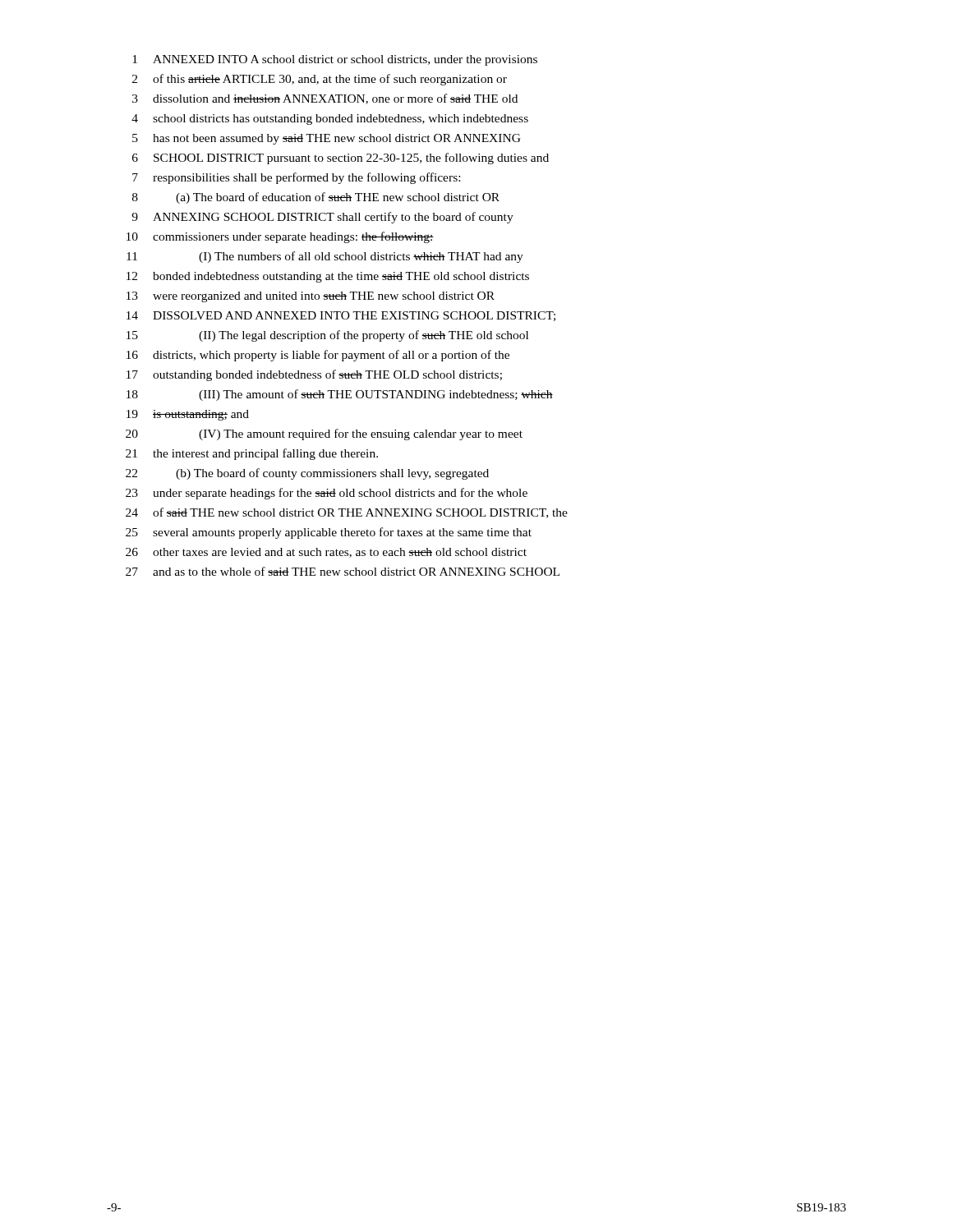The image size is (953, 1232).
Task: Navigate to the passage starting "25 several amounts properly applicable thereto"
Action: [476, 533]
